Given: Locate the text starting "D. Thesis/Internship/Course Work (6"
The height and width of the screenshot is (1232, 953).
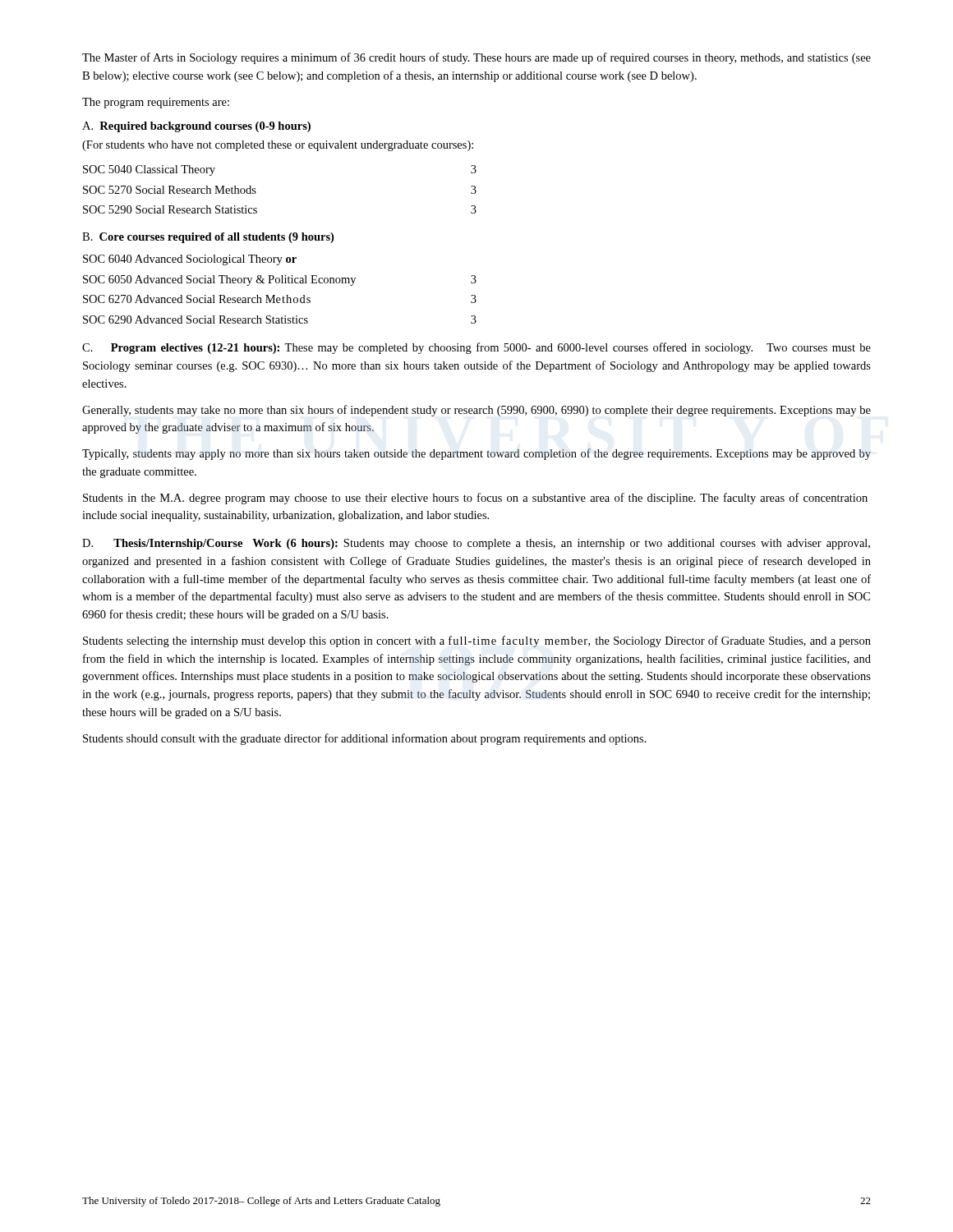Looking at the screenshot, I should point(476,580).
